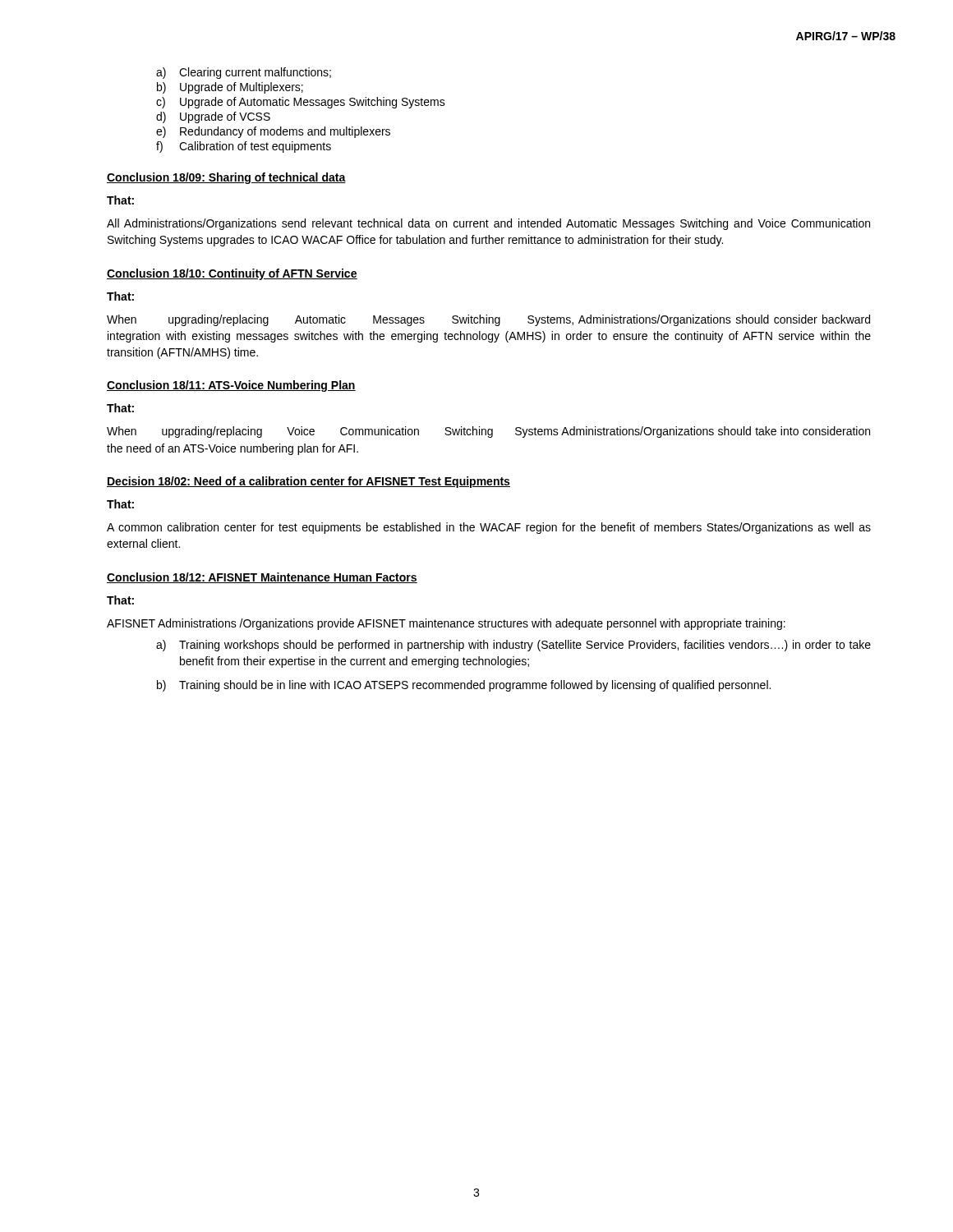Locate the section header that opens with "Decision 18/02: Need of a calibration center"

pos(308,481)
